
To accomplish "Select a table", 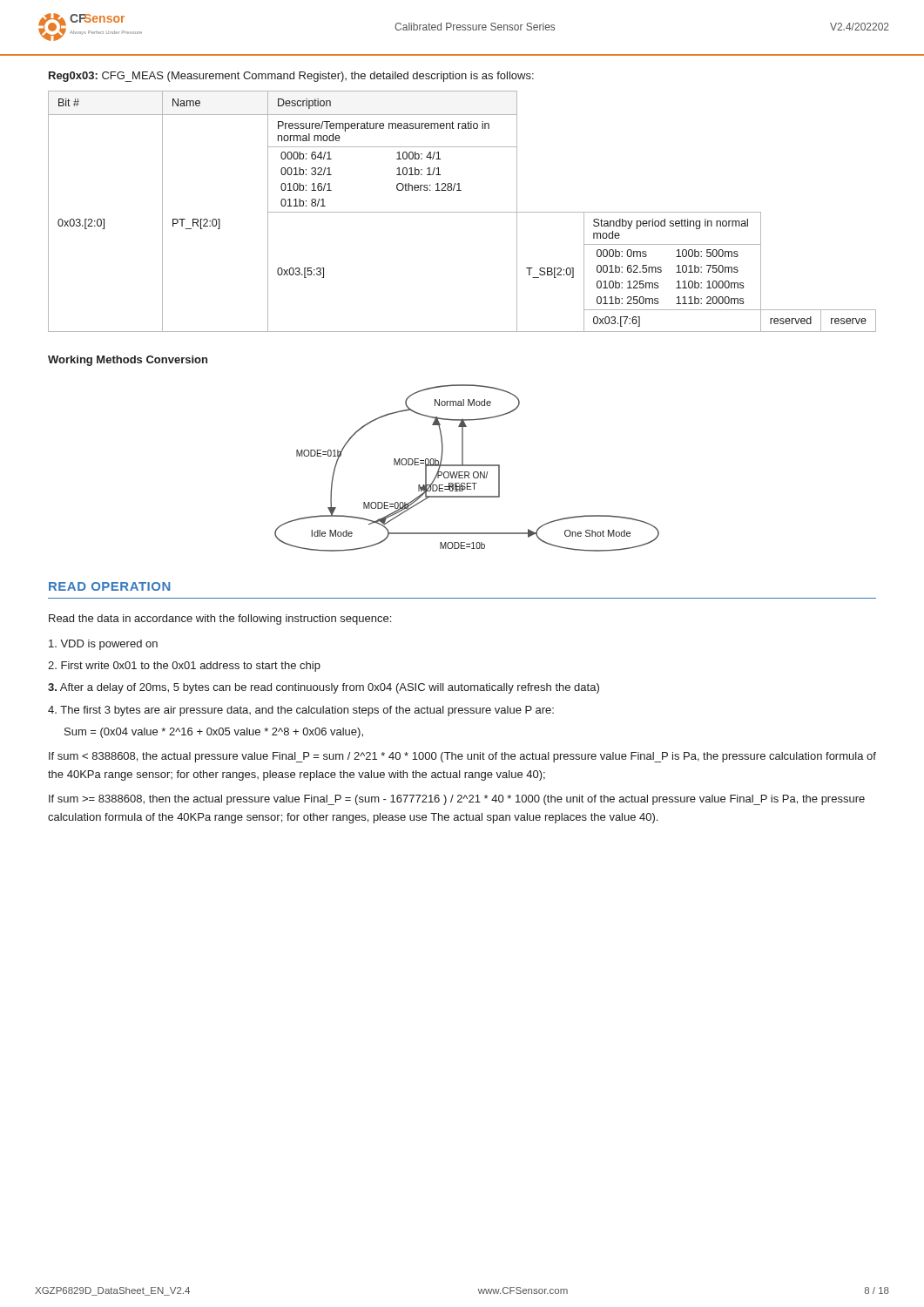I will [462, 211].
